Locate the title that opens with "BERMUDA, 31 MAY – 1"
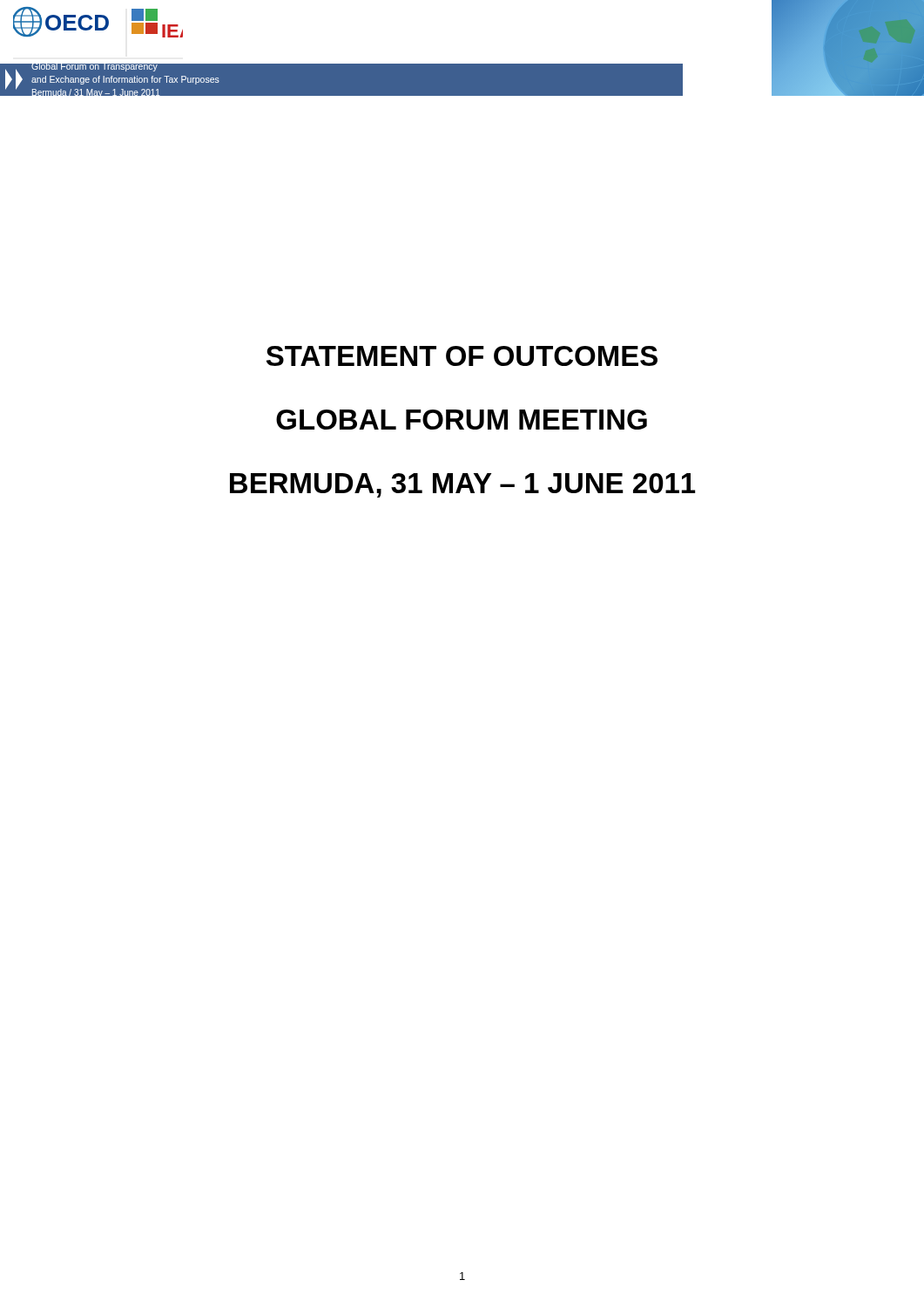This screenshot has height=1307, width=924. pyautogui.click(x=462, y=483)
